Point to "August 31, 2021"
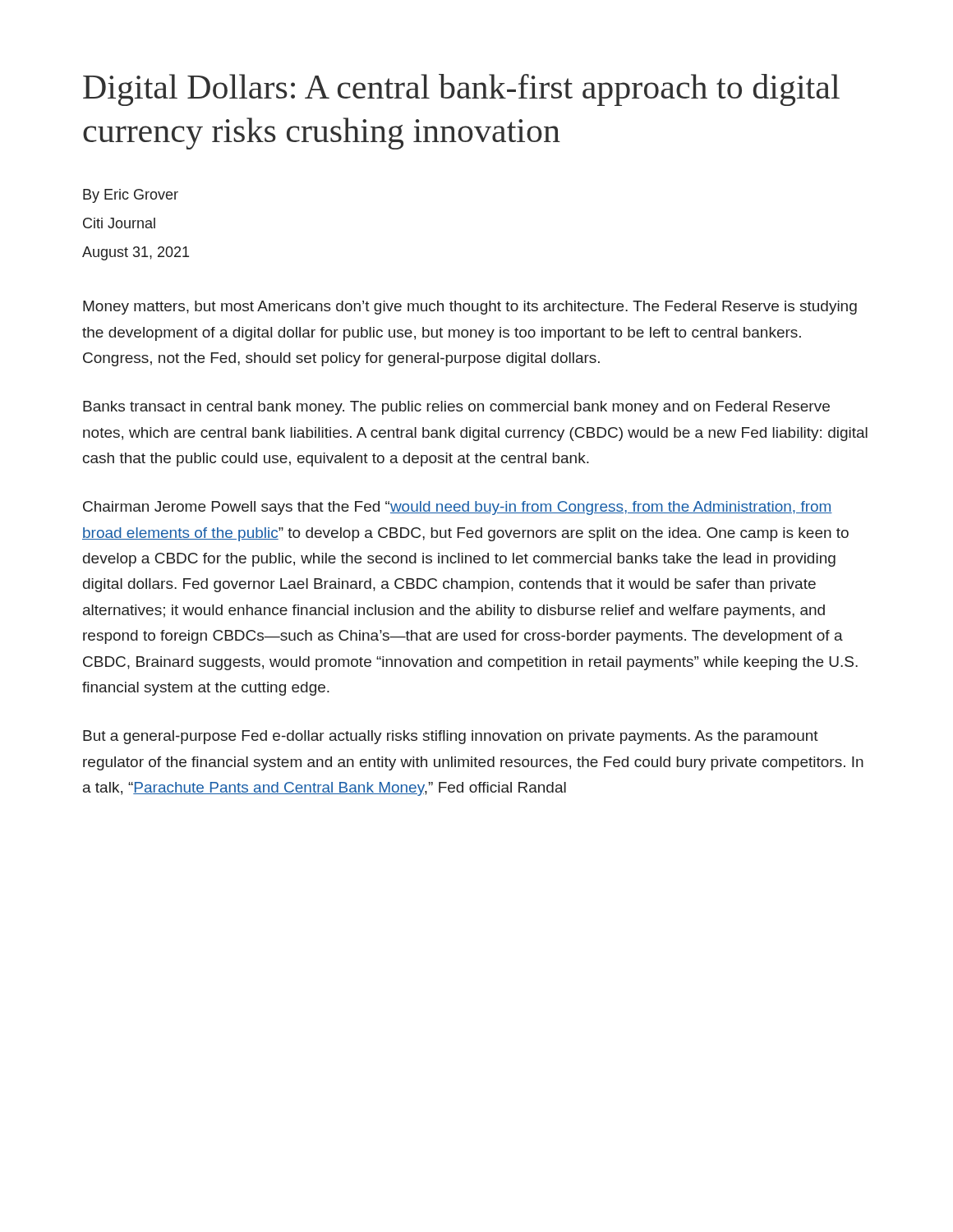Image resolution: width=953 pixels, height=1232 pixels. pyautogui.click(x=136, y=252)
